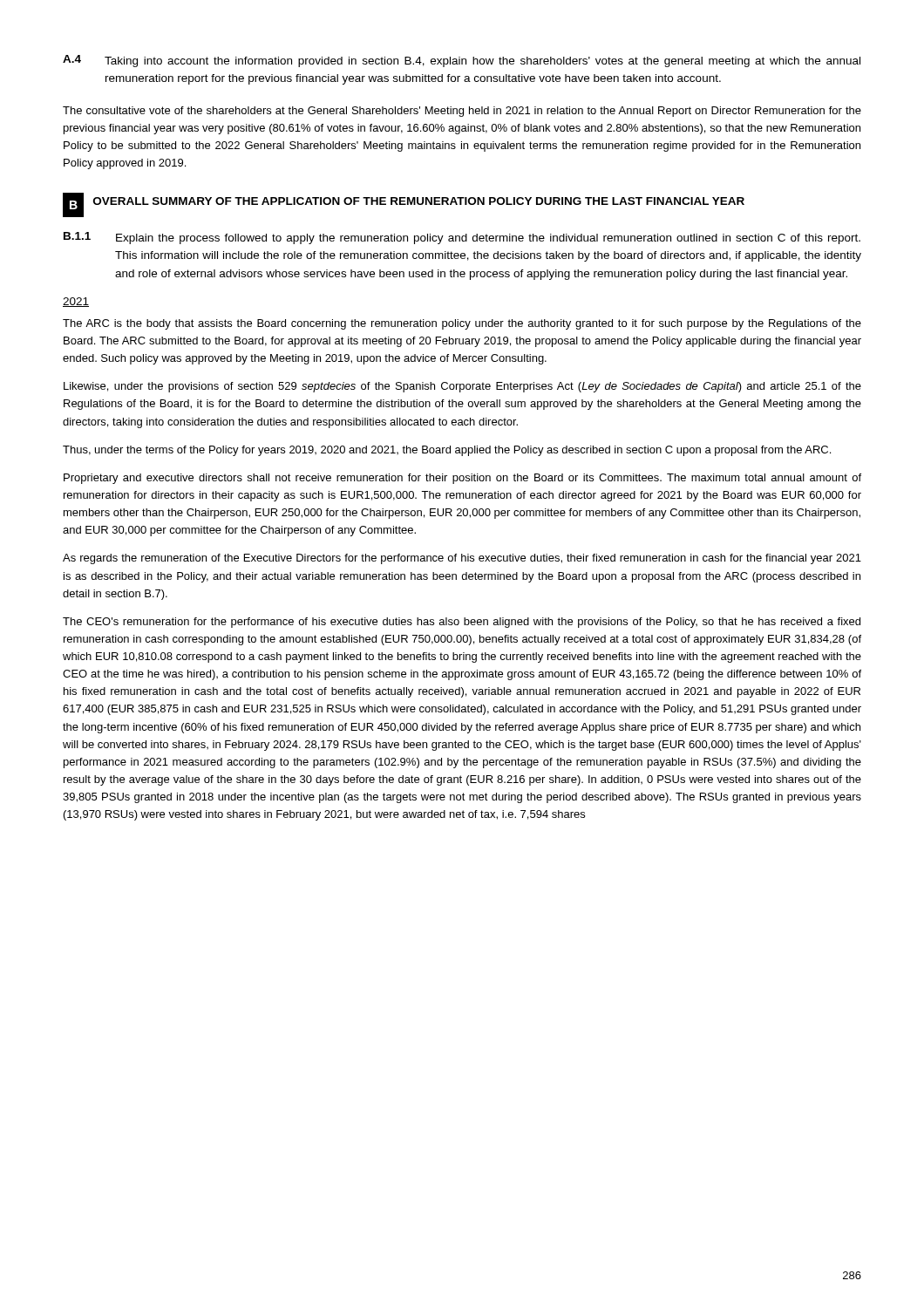924x1308 pixels.
Task: Select the text block that says "Thus, under the terms of the Policy"
Action: click(447, 449)
